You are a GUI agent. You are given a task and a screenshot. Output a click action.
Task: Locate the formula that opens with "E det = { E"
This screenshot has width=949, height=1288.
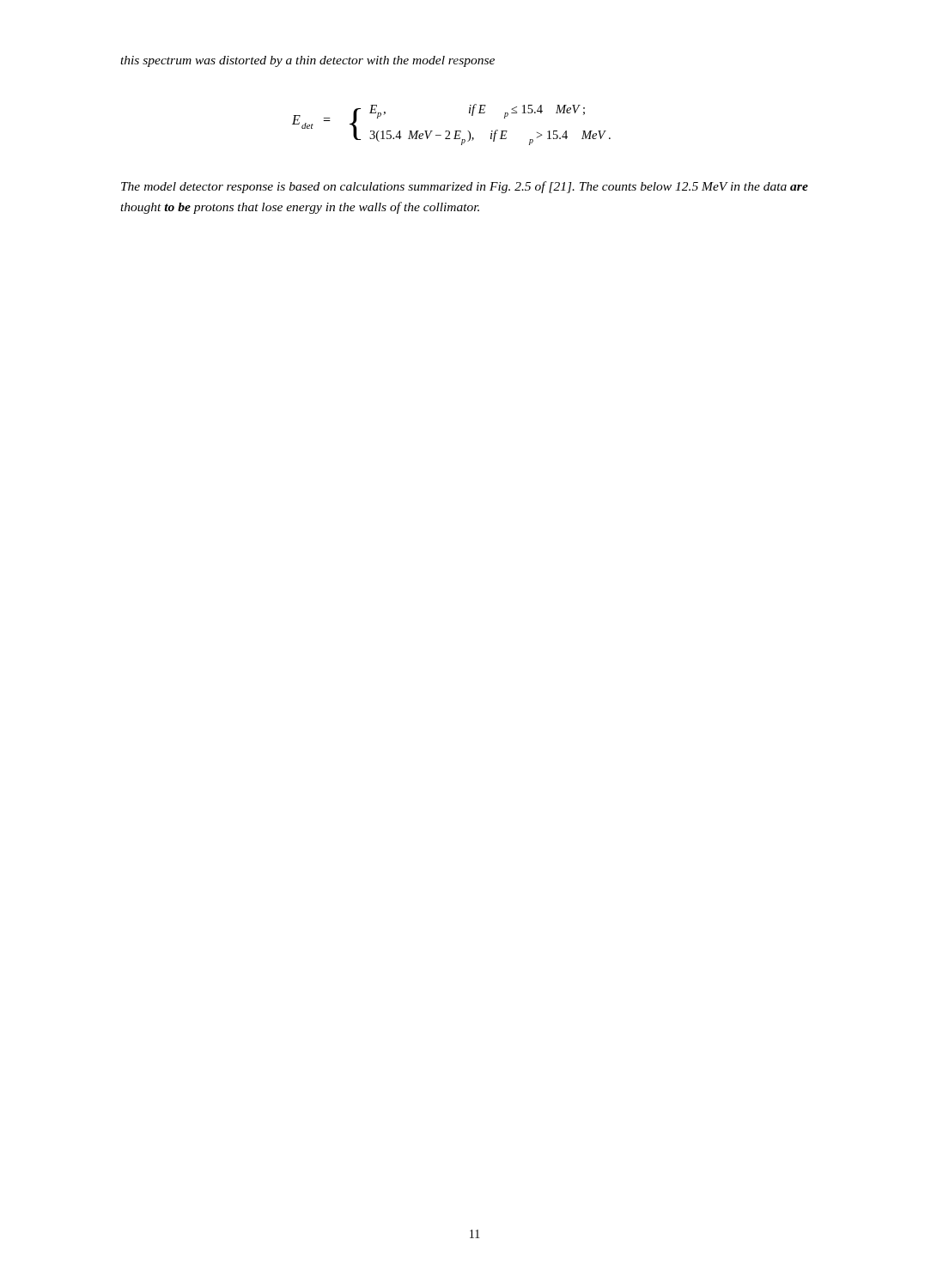(472, 122)
